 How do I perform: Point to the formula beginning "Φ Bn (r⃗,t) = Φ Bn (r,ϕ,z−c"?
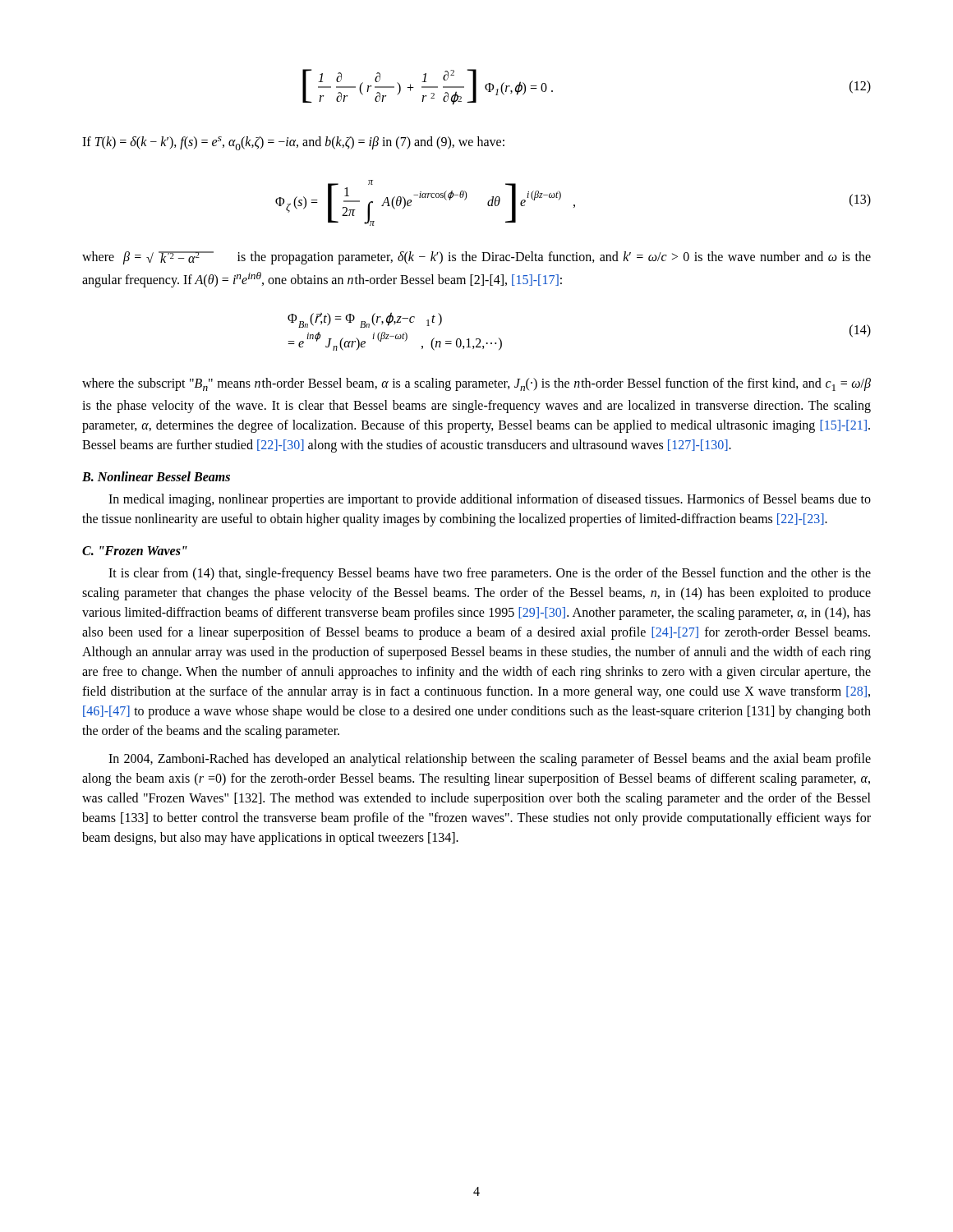click(x=389, y=335)
